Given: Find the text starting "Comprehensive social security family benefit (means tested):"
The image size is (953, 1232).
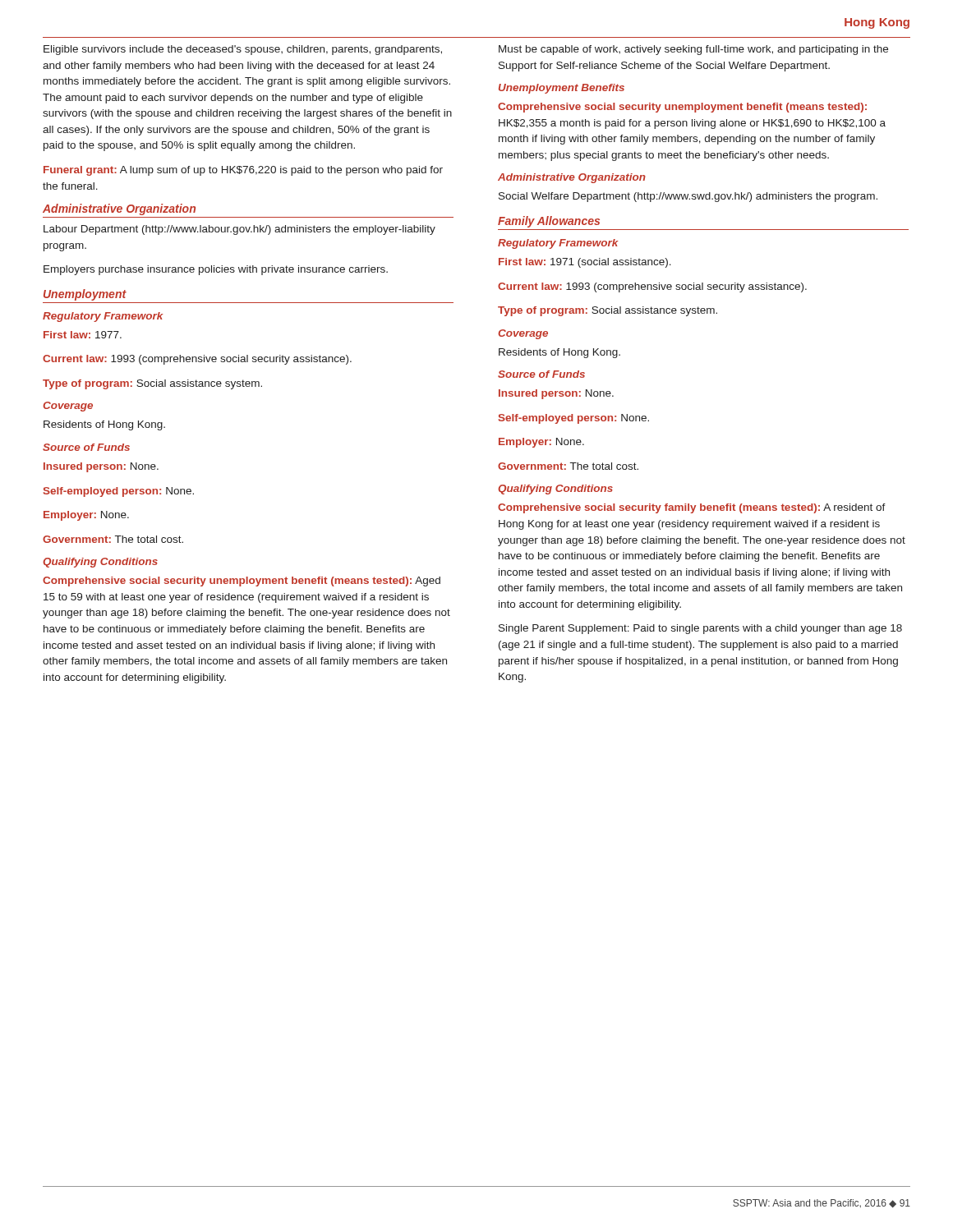Looking at the screenshot, I should click(x=703, y=556).
